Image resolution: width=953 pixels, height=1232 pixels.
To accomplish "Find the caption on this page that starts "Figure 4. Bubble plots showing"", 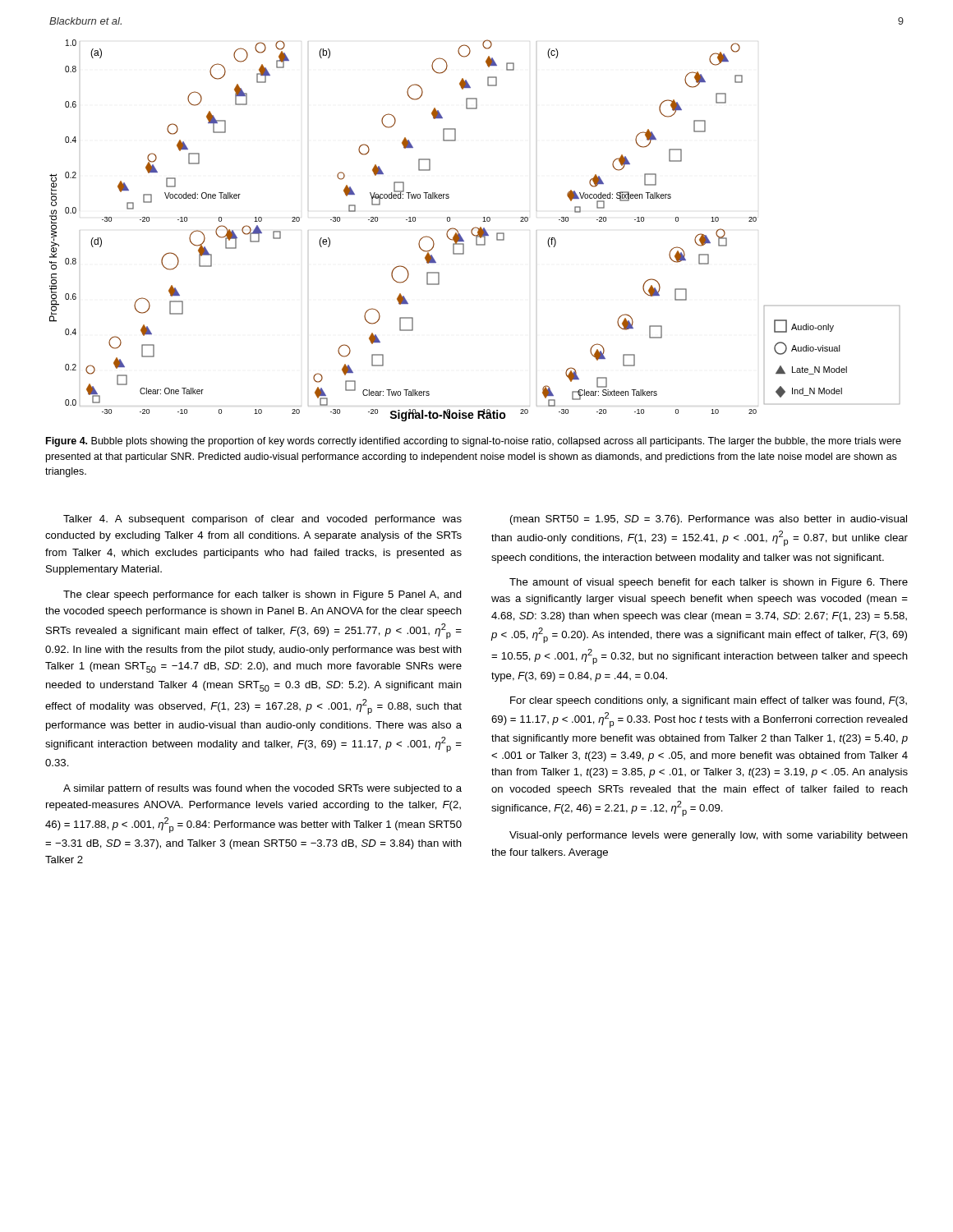I will pos(473,456).
